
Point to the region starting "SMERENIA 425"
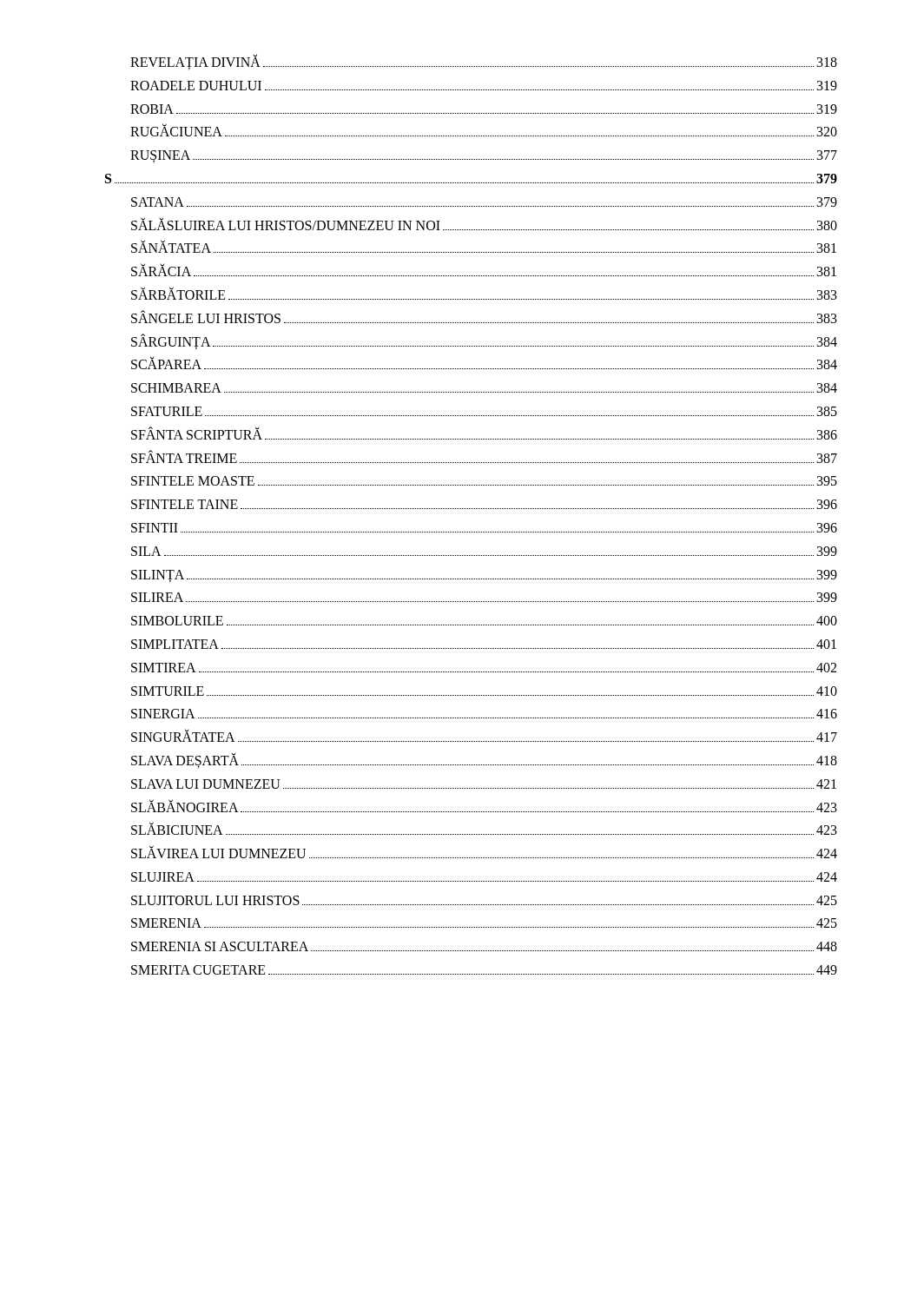pos(484,924)
